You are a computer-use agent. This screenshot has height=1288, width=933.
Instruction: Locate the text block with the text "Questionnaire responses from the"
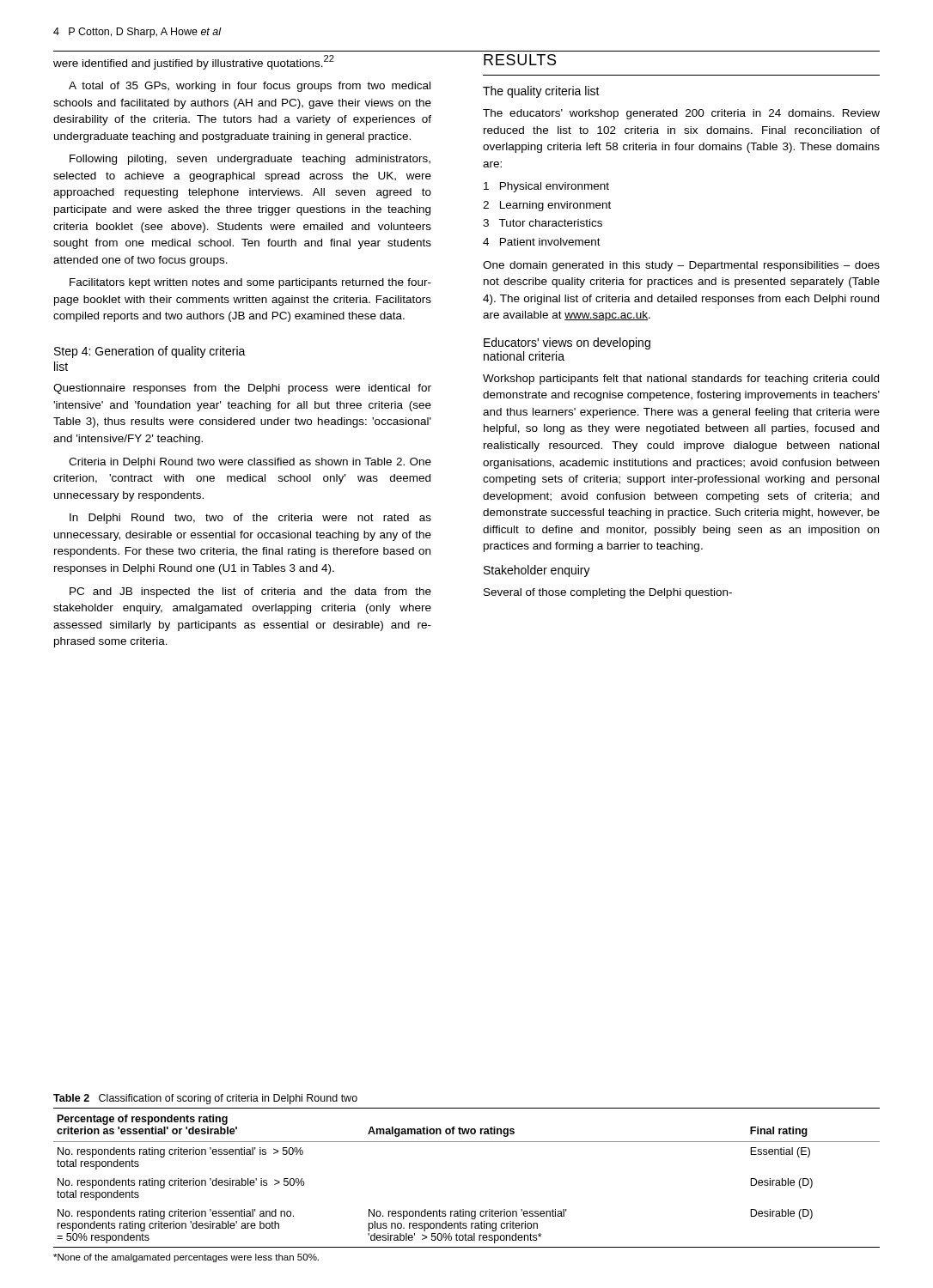point(242,515)
